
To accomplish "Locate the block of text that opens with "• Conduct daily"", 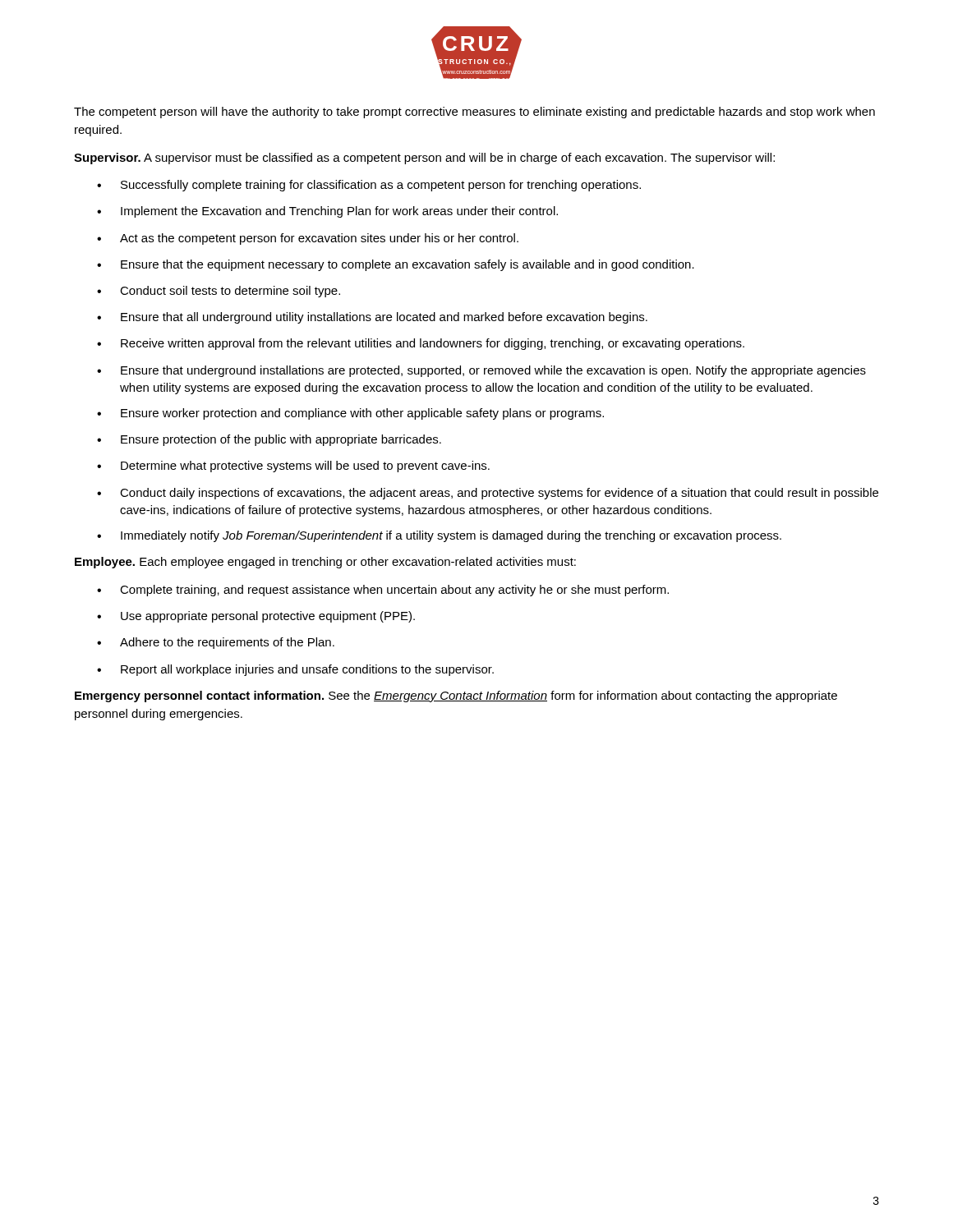I will 488,501.
